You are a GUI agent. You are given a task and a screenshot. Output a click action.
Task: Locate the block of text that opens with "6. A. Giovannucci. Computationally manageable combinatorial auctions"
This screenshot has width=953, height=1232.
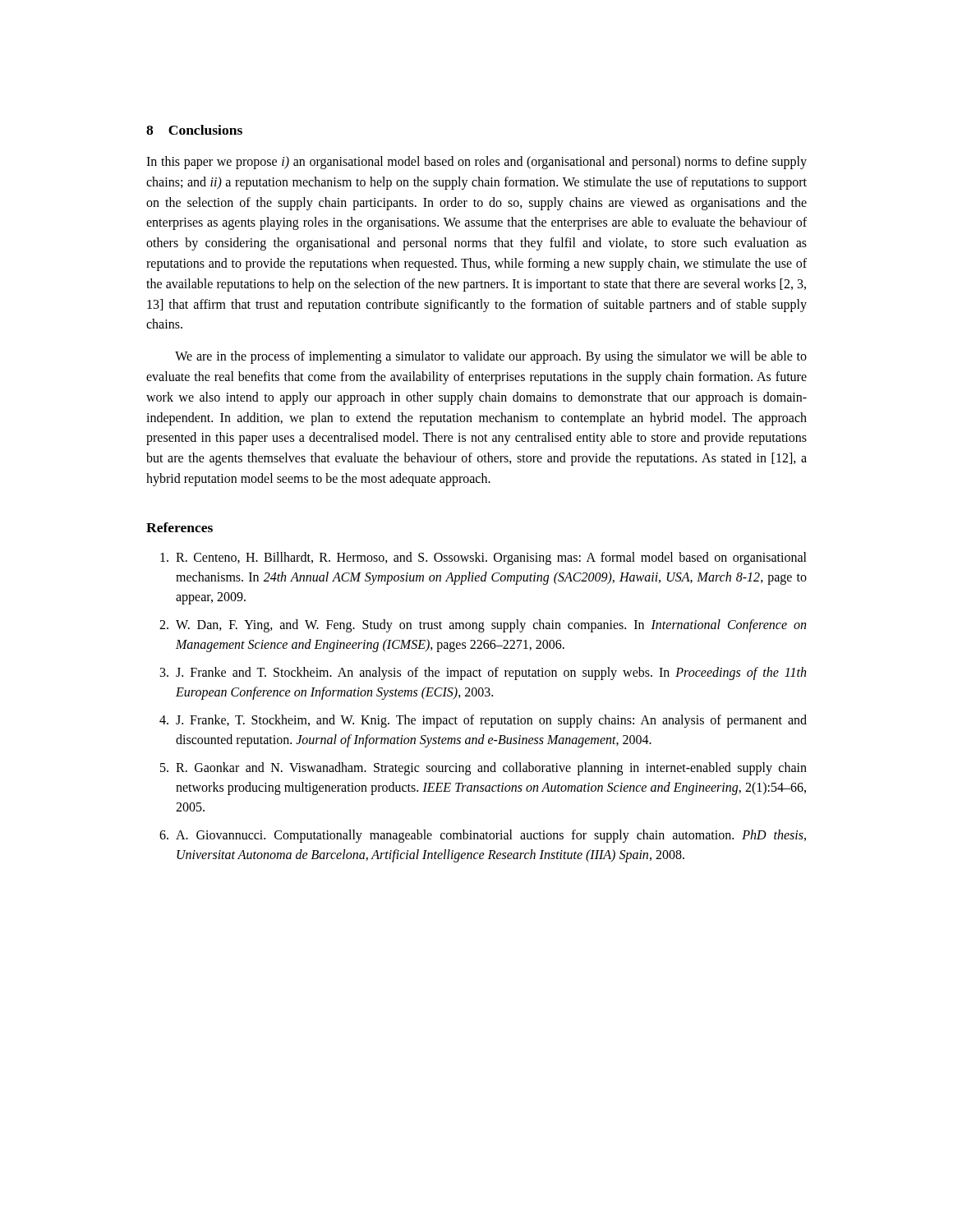click(476, 845)
